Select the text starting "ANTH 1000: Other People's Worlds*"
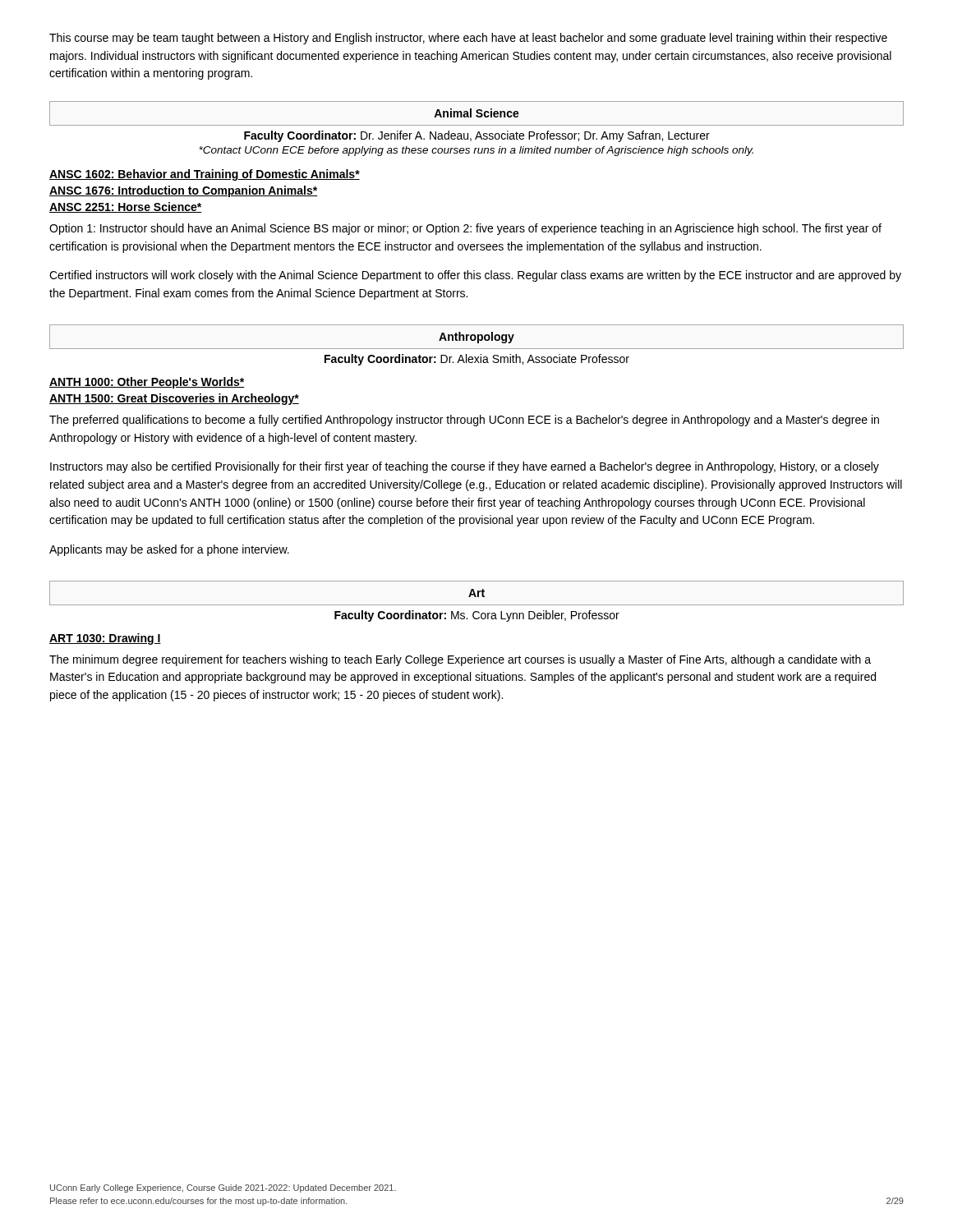 click(147, 382)
